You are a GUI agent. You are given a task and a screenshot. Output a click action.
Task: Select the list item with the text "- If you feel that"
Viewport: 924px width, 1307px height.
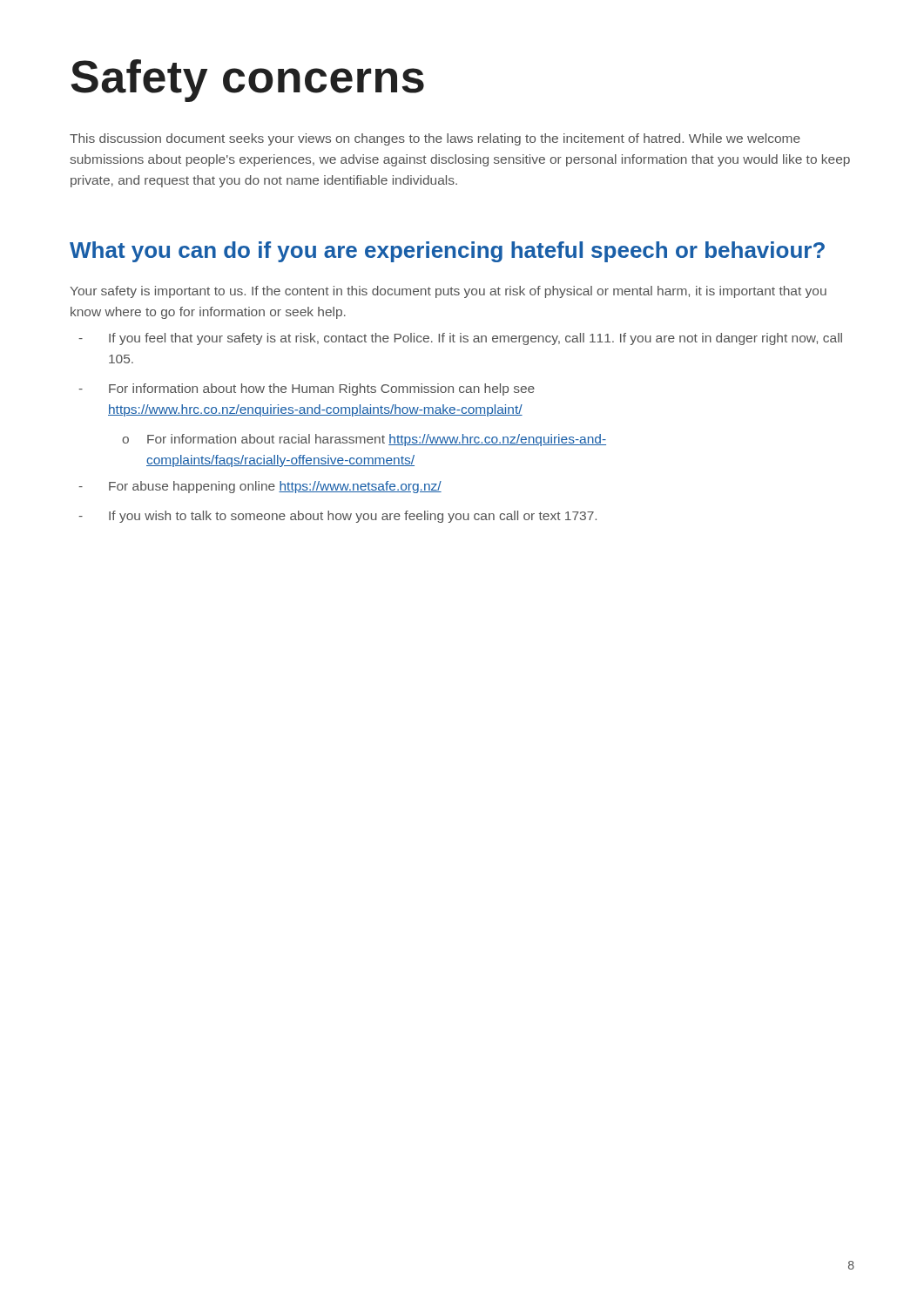(x=466, y=348)
